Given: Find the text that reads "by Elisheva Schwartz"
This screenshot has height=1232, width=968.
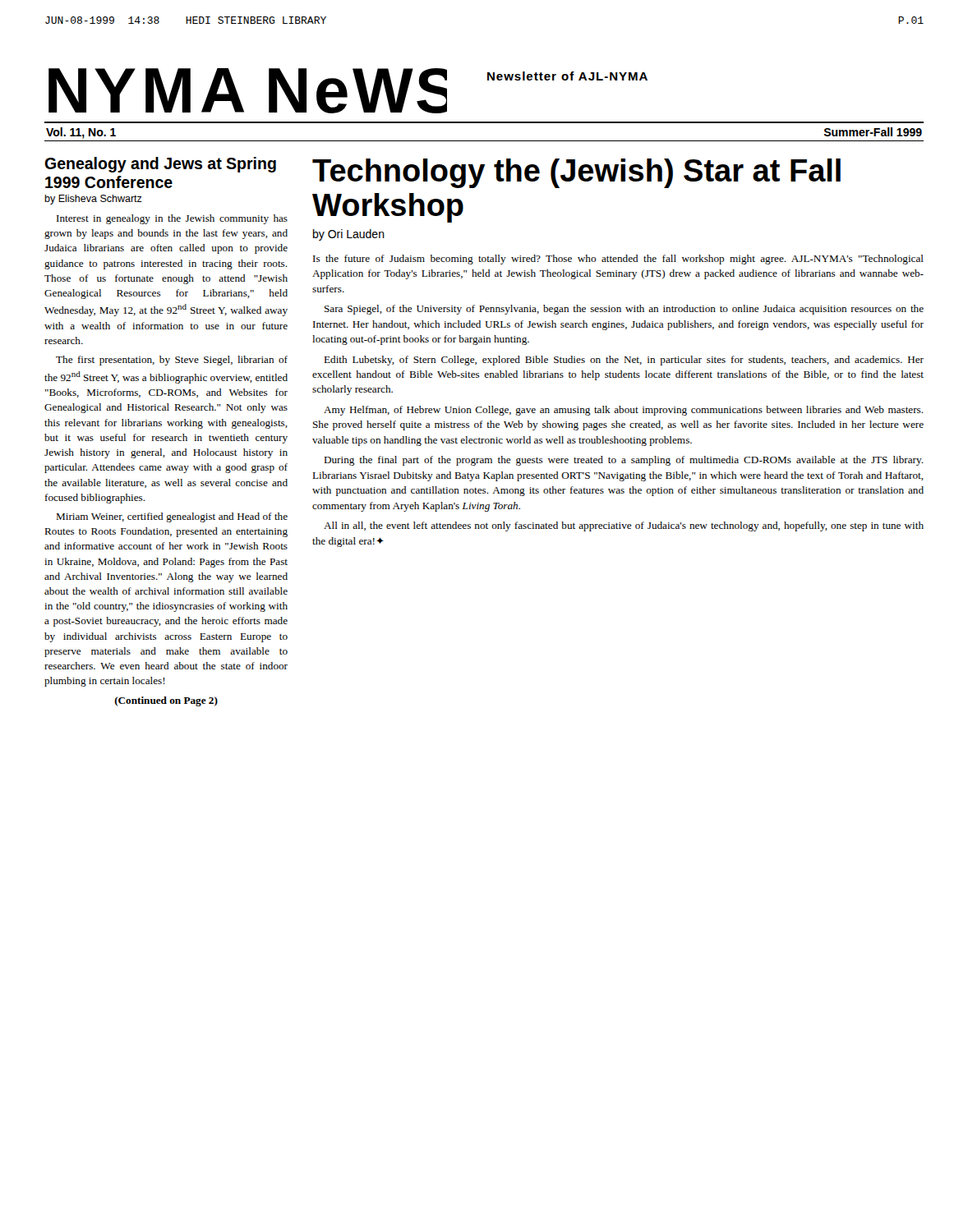Looking at the screenshot, I should 93,199.
